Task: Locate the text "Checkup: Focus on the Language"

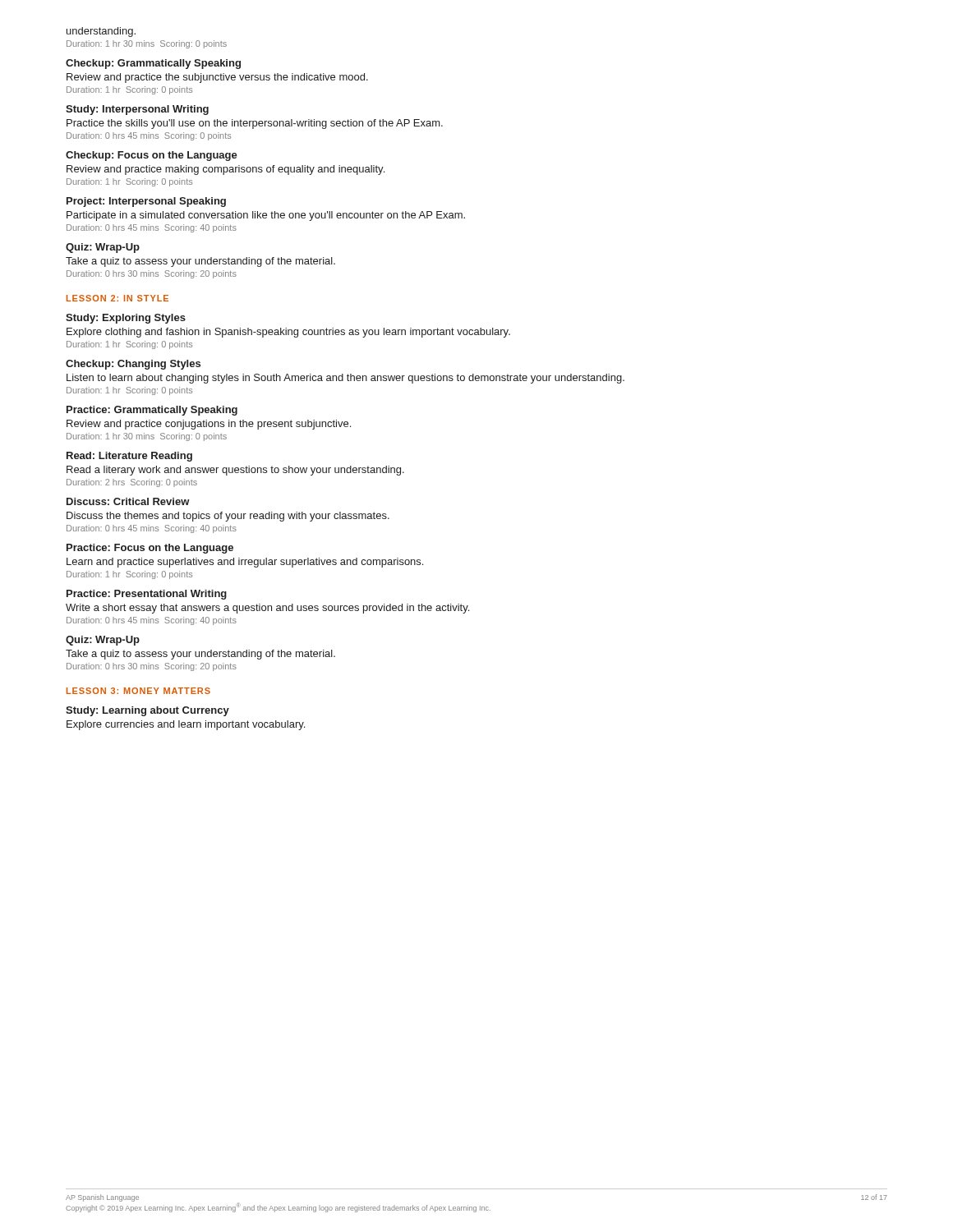Action: 151,155
